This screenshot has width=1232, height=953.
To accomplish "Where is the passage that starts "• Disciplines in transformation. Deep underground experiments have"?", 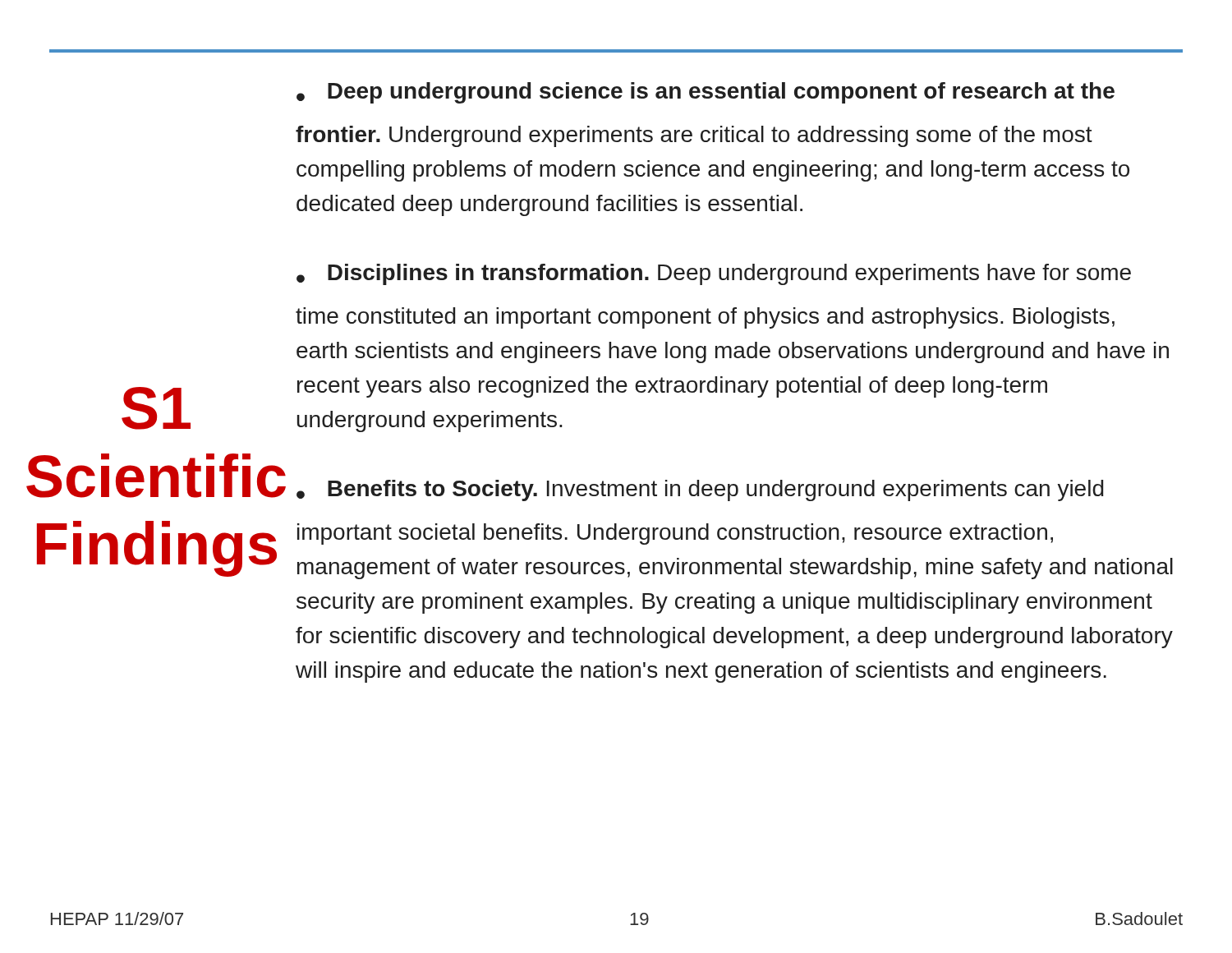I will tap(733, 345).
